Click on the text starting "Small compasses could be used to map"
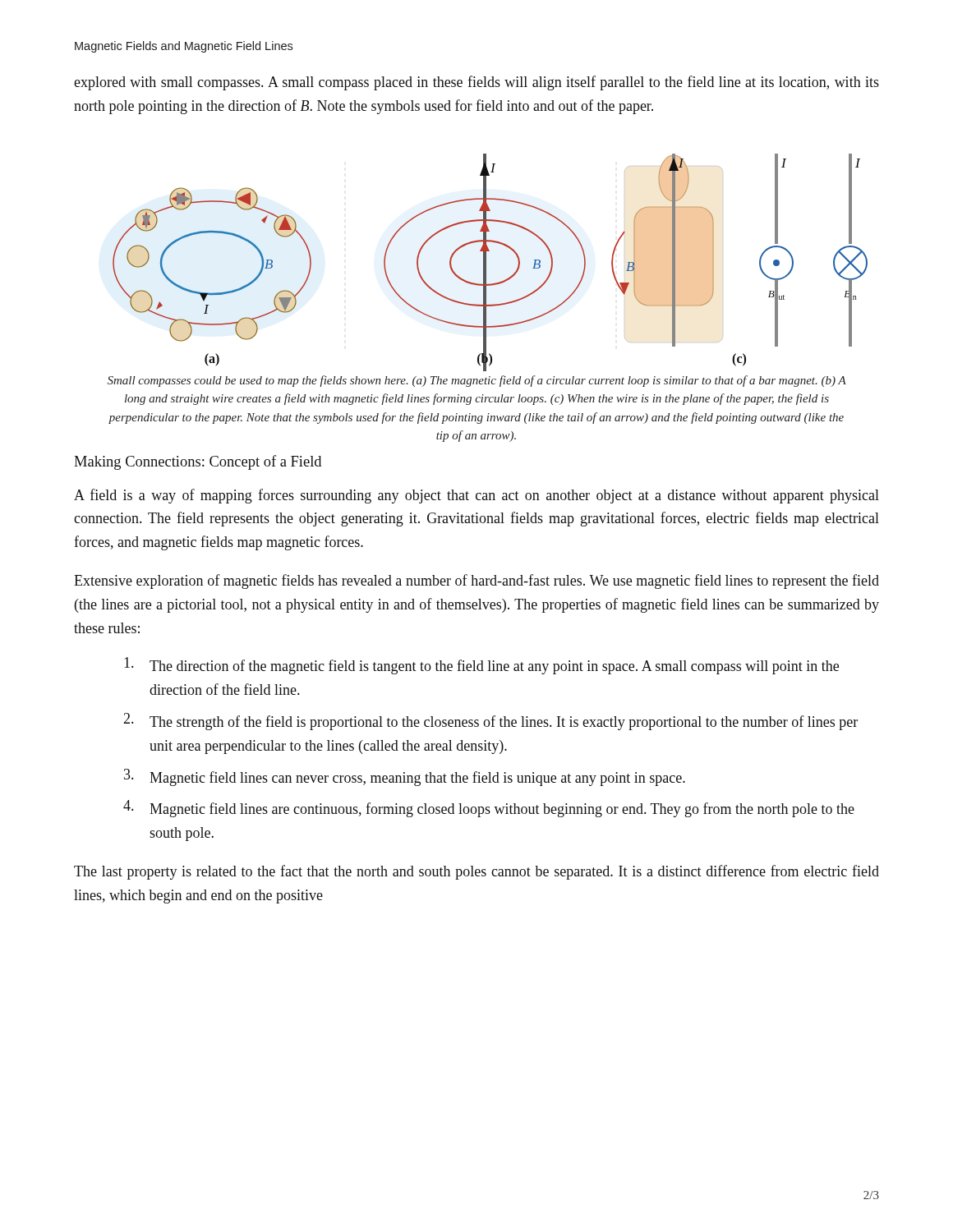The width and height of the screenshot is (953, 1232). (x=476, y=408)
